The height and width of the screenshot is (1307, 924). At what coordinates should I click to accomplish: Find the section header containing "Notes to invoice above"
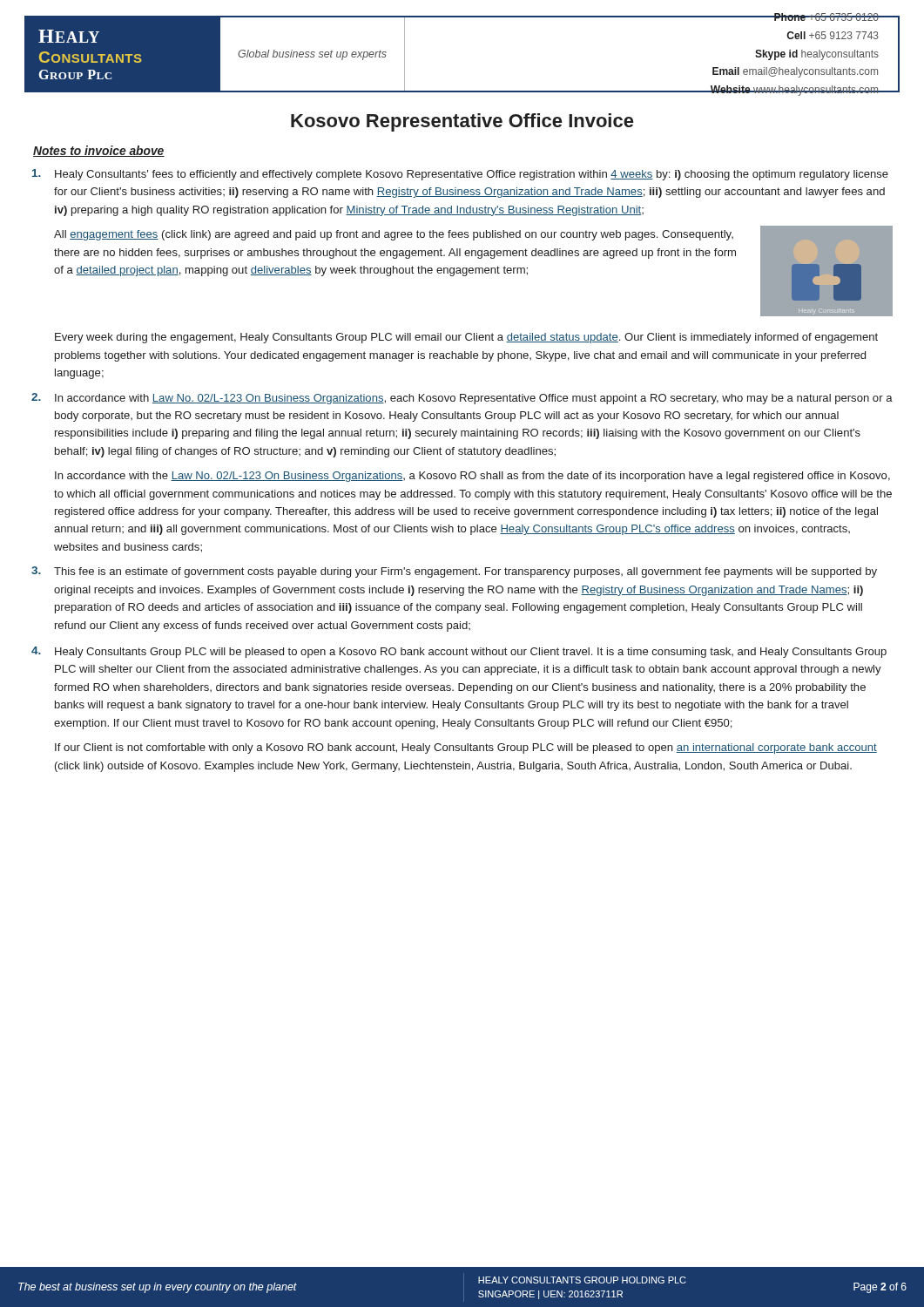[99, 151]
